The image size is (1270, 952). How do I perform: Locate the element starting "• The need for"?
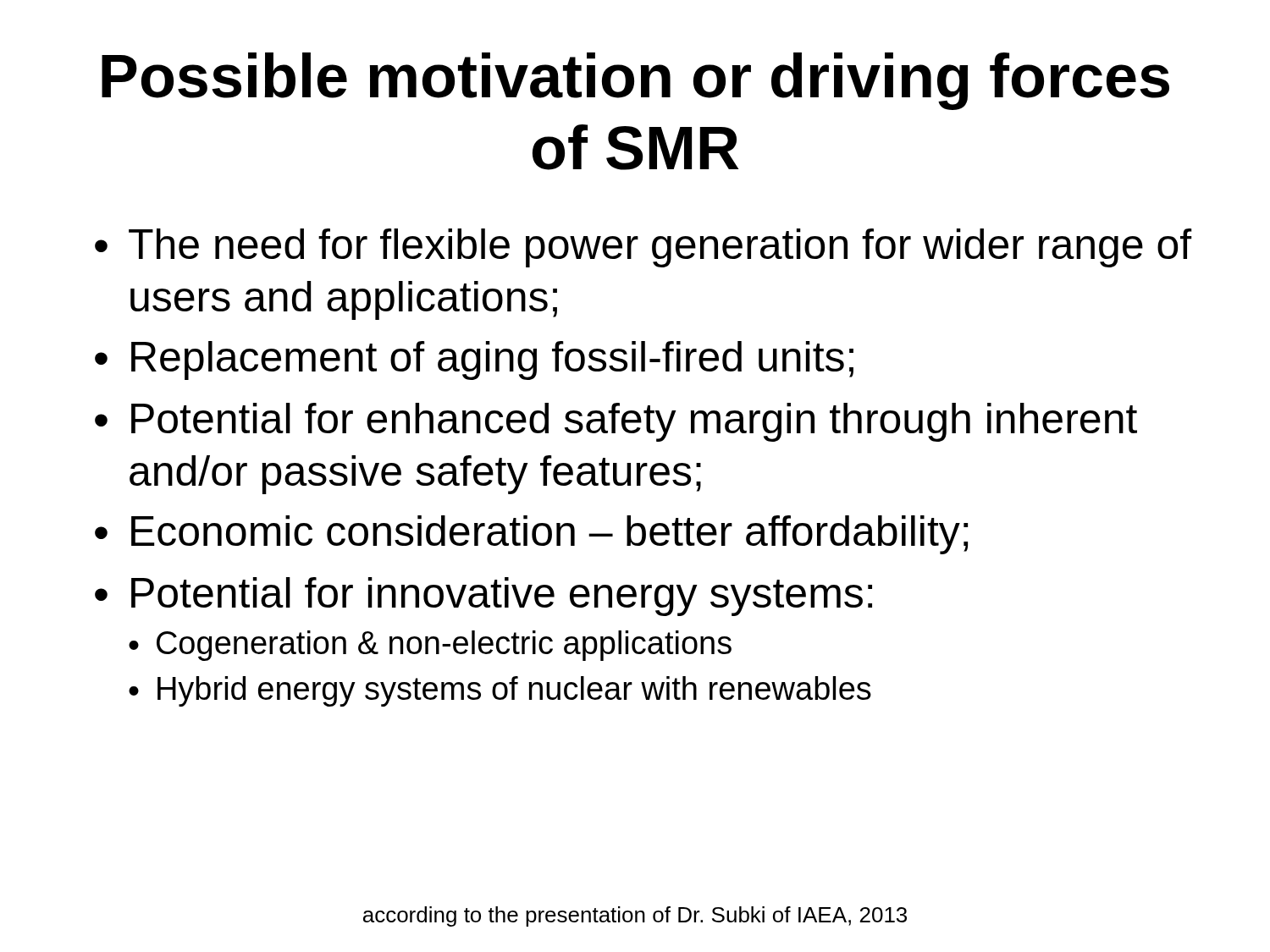point(648,271)
